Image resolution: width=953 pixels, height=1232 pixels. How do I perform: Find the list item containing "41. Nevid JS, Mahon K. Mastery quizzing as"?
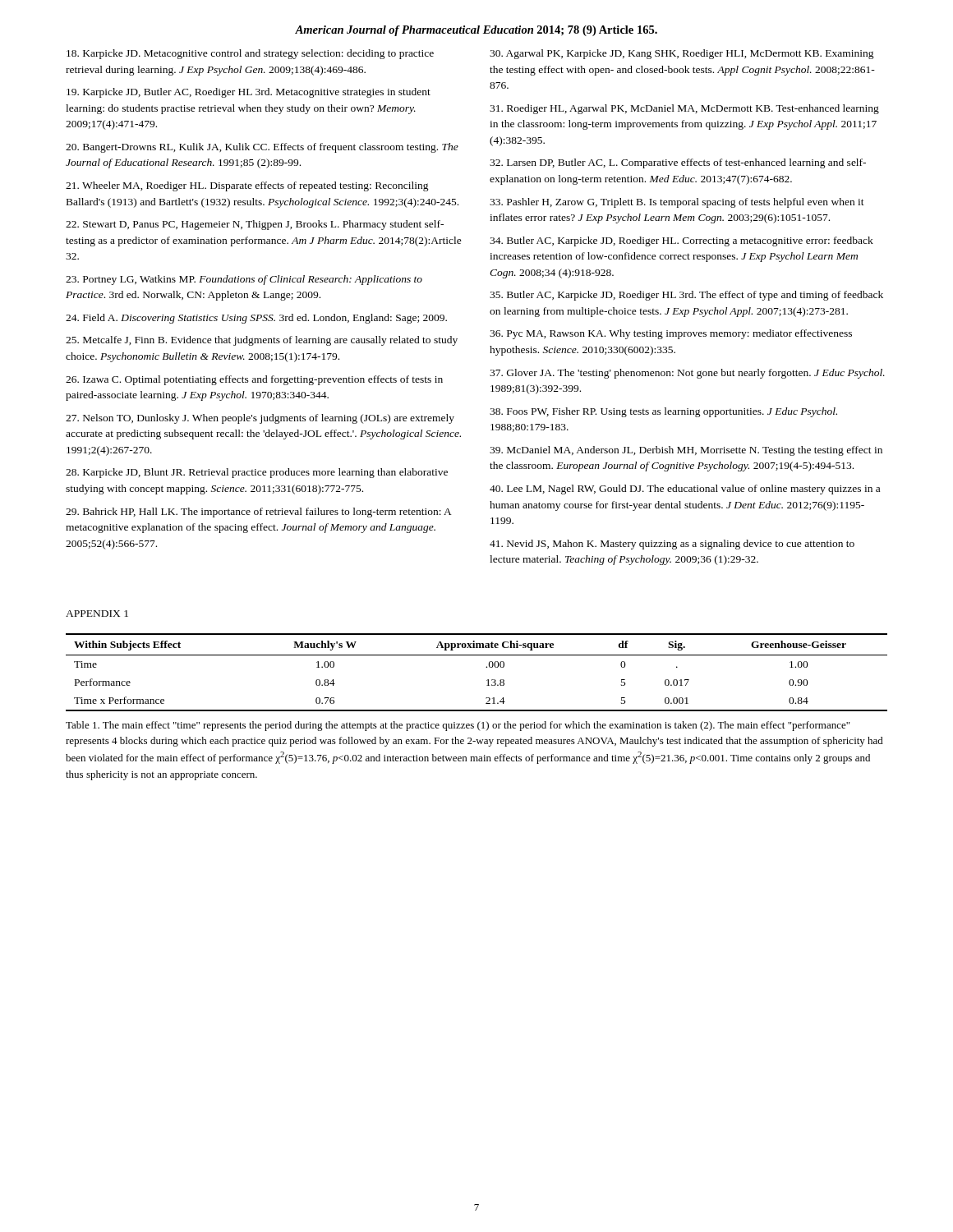[x=672, y=551]
